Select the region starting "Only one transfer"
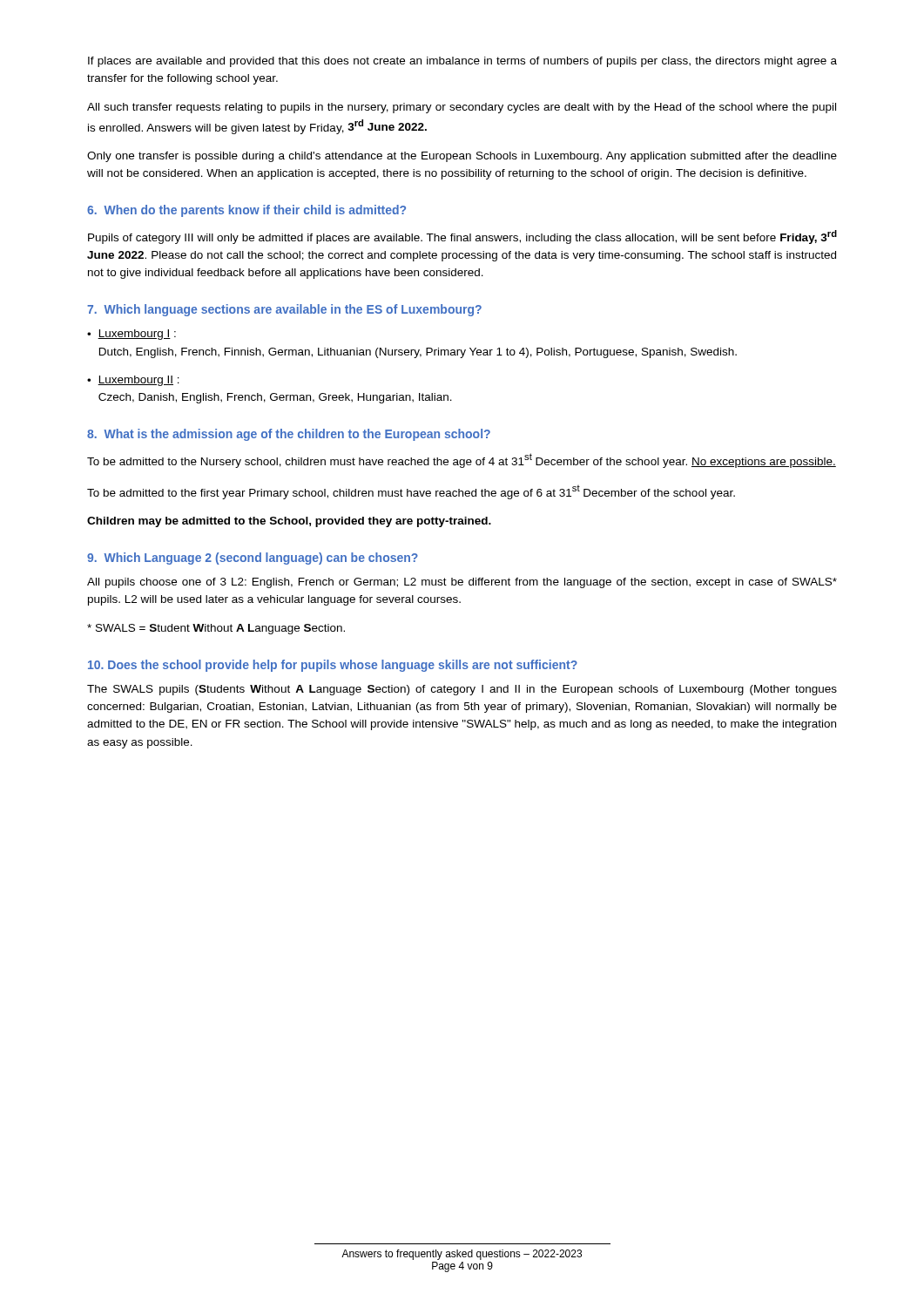The image size is (924, 1307). click(462, 164)
